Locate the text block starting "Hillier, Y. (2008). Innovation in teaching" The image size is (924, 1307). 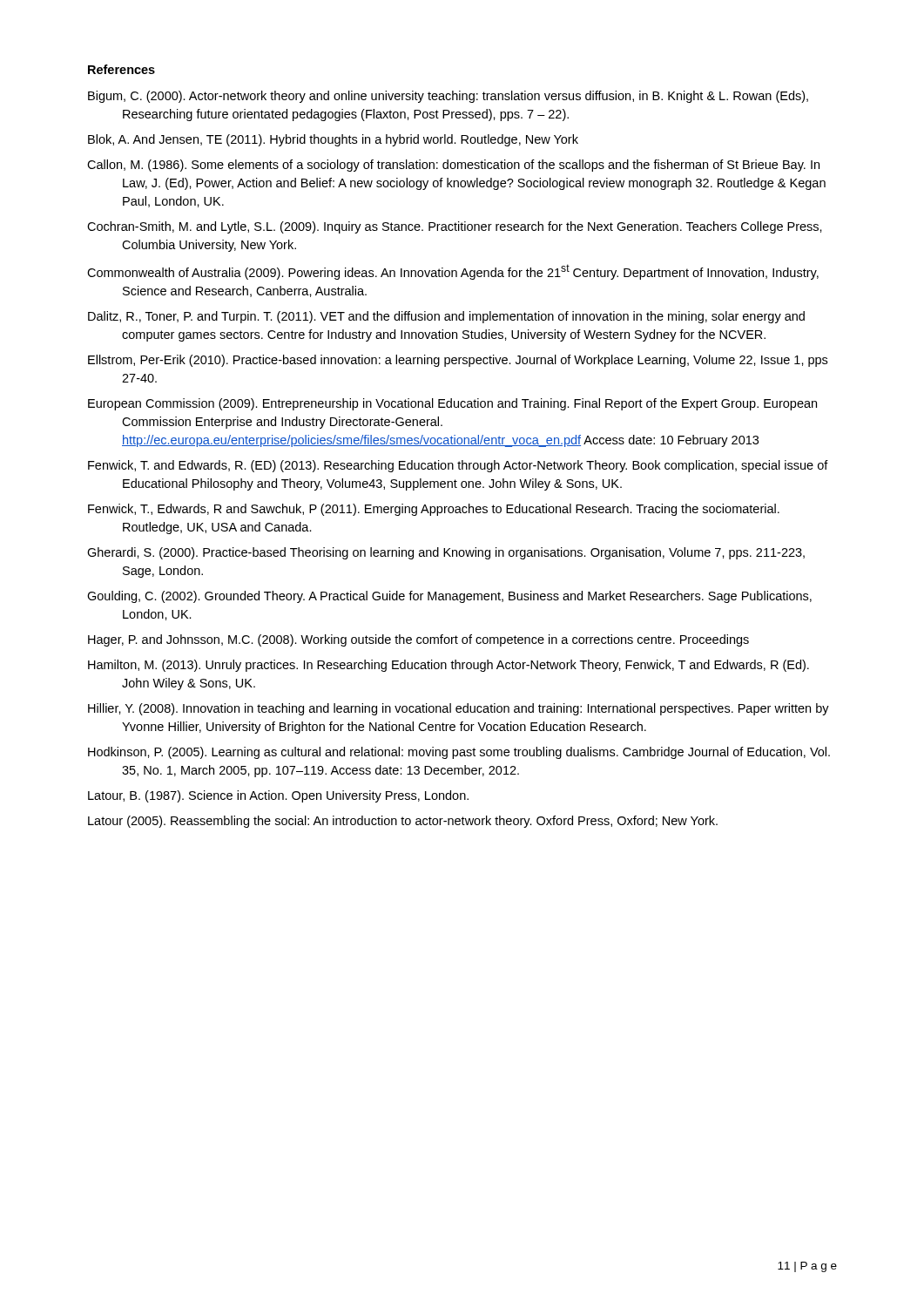(458, 718)
